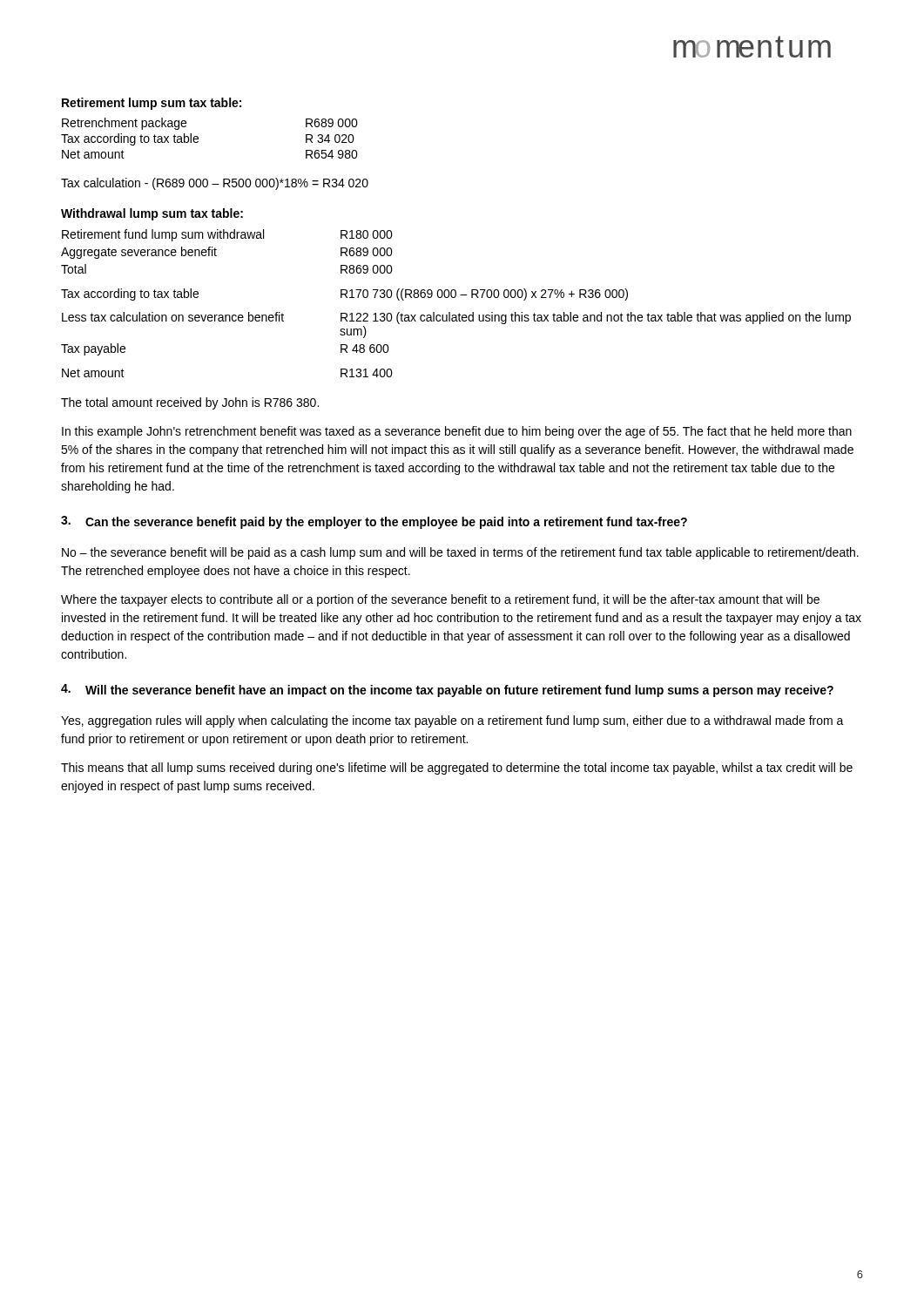Find the section header on this page that starts "3. Can the severance benefit paid by the"
Screen dimensions: 1307x924
point(374,522)
